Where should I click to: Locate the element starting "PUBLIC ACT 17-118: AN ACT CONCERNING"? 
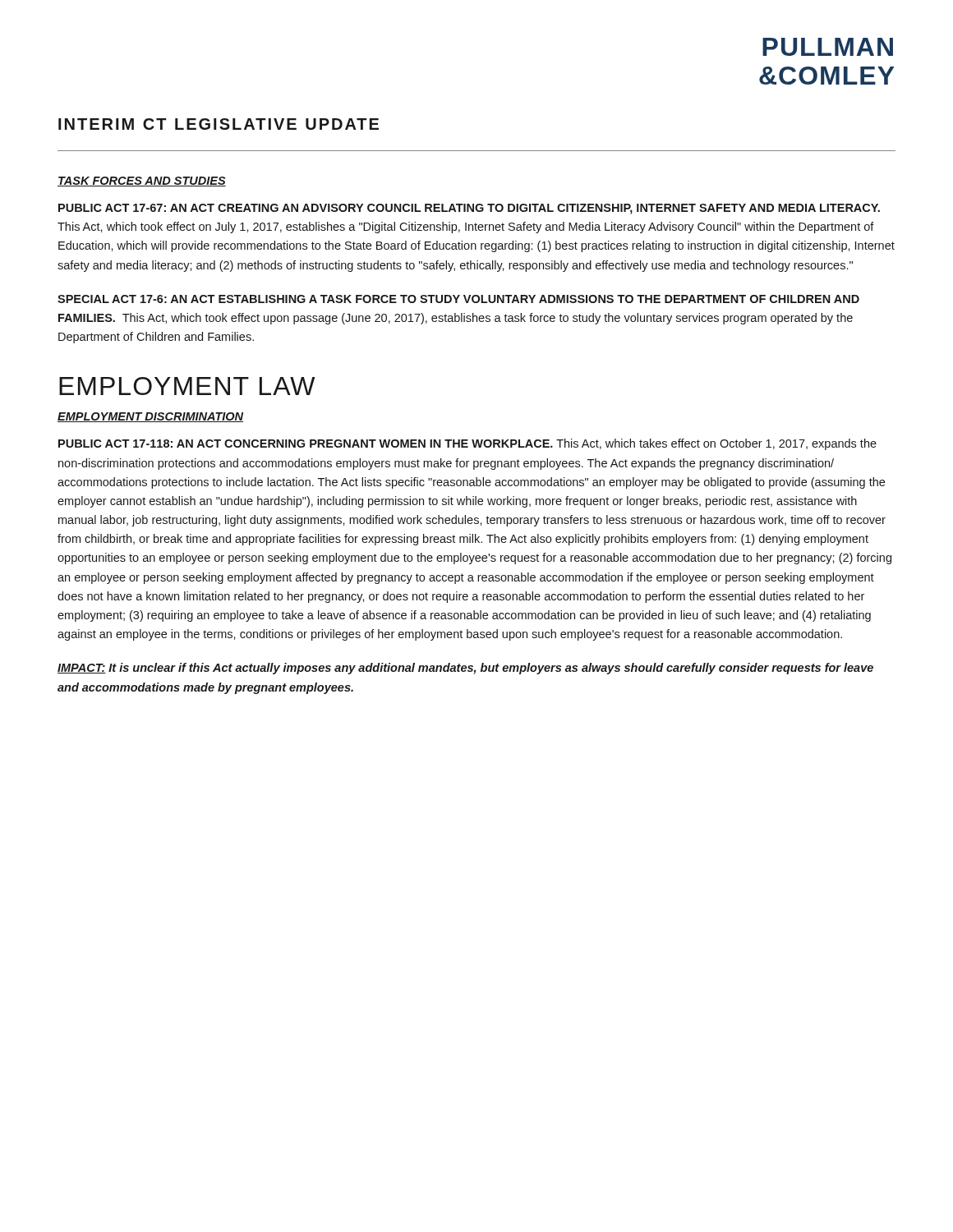[475, 539]
